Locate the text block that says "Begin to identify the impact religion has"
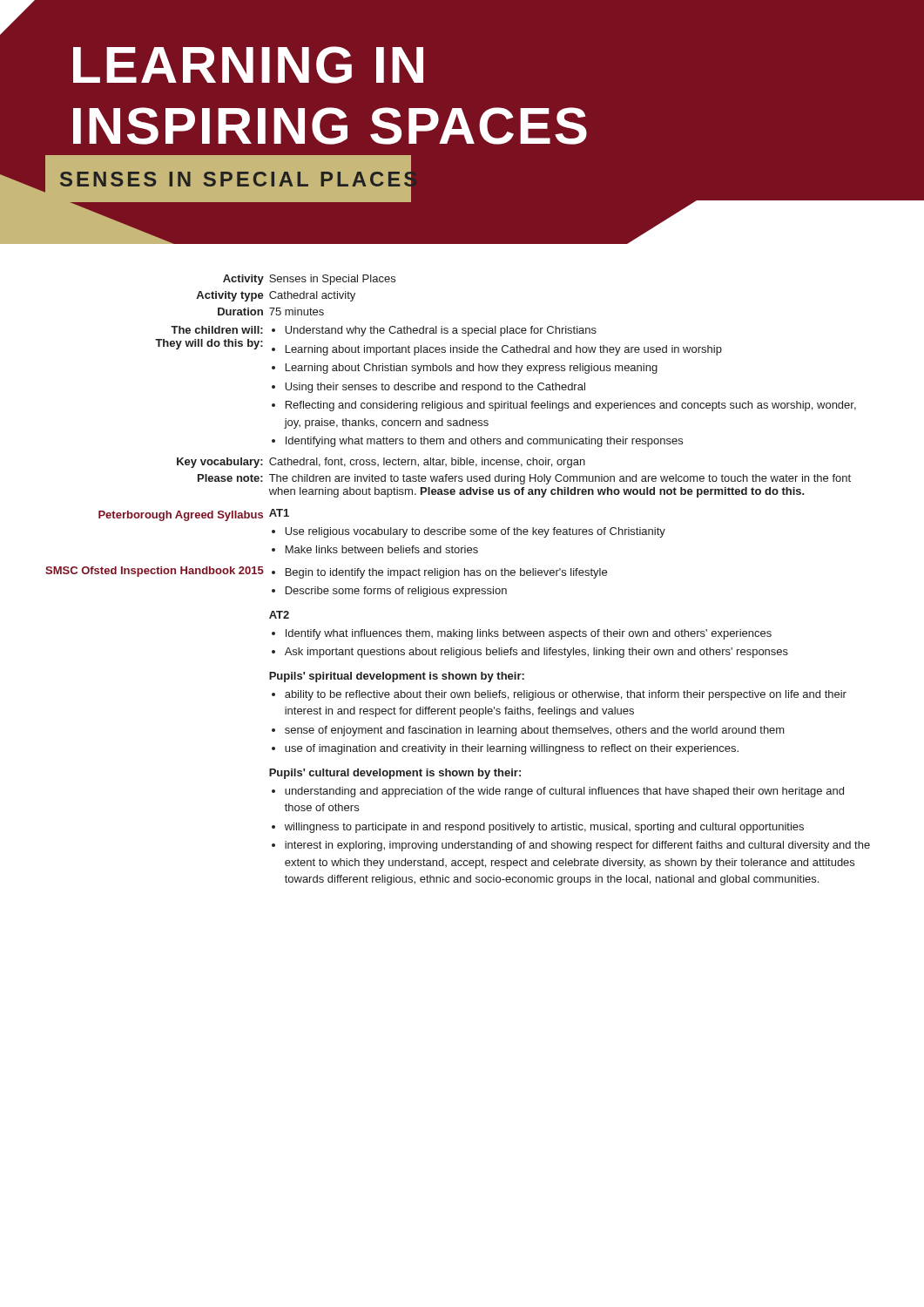 point(571,725)
